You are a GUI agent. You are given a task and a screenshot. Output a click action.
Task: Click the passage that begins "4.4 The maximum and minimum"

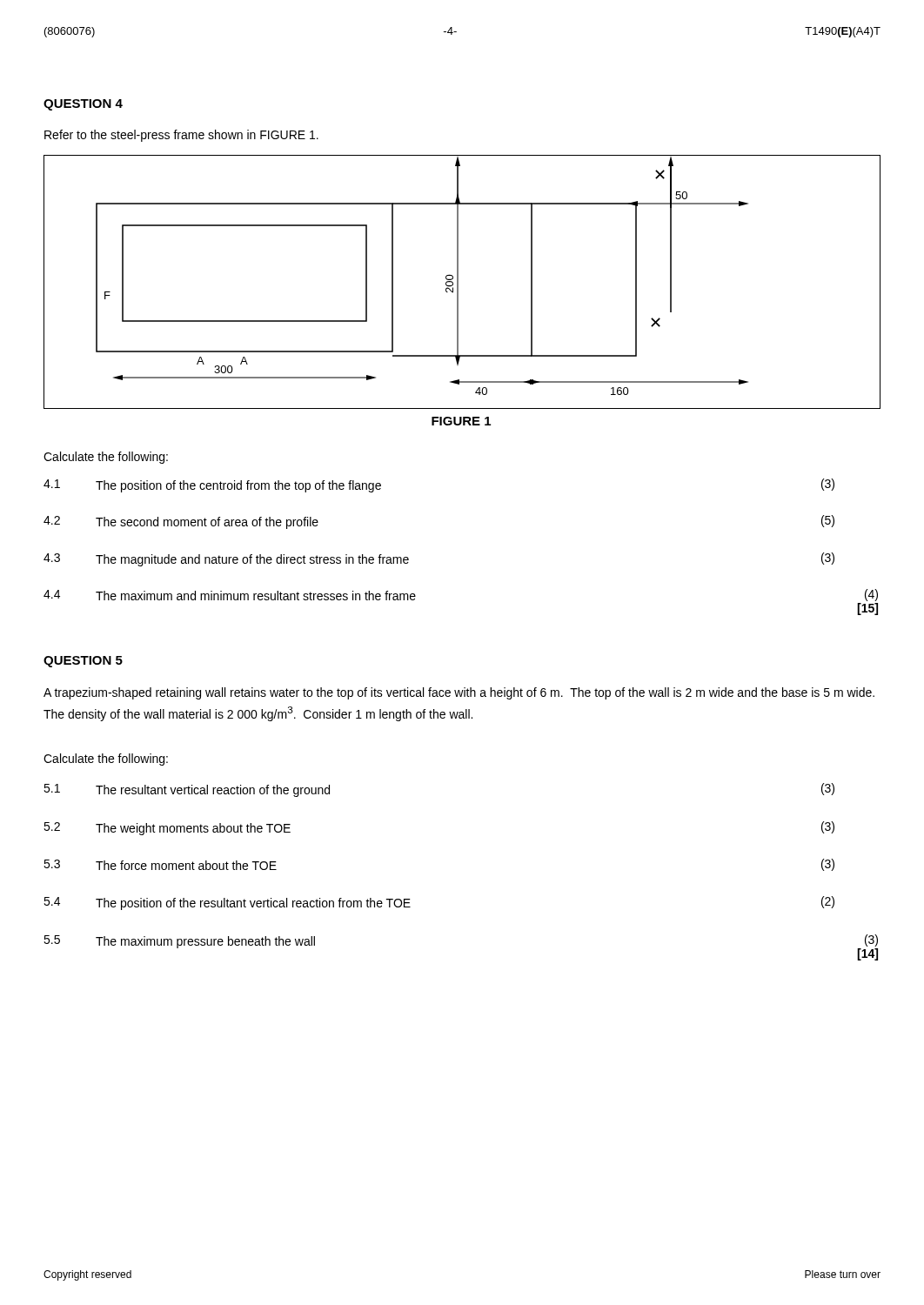click(x=254, y=595)
